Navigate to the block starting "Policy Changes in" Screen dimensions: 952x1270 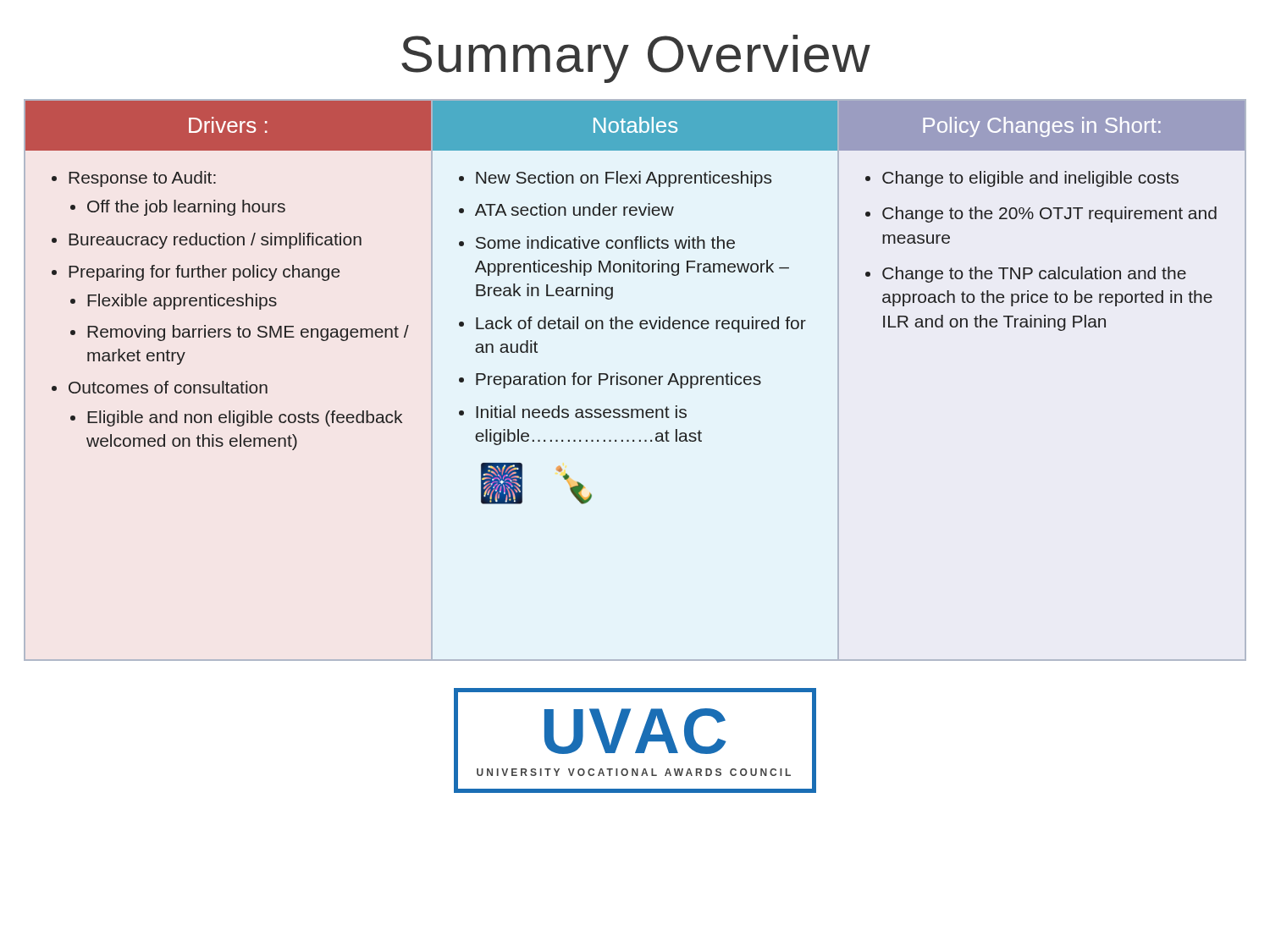tap(1042, 125)
